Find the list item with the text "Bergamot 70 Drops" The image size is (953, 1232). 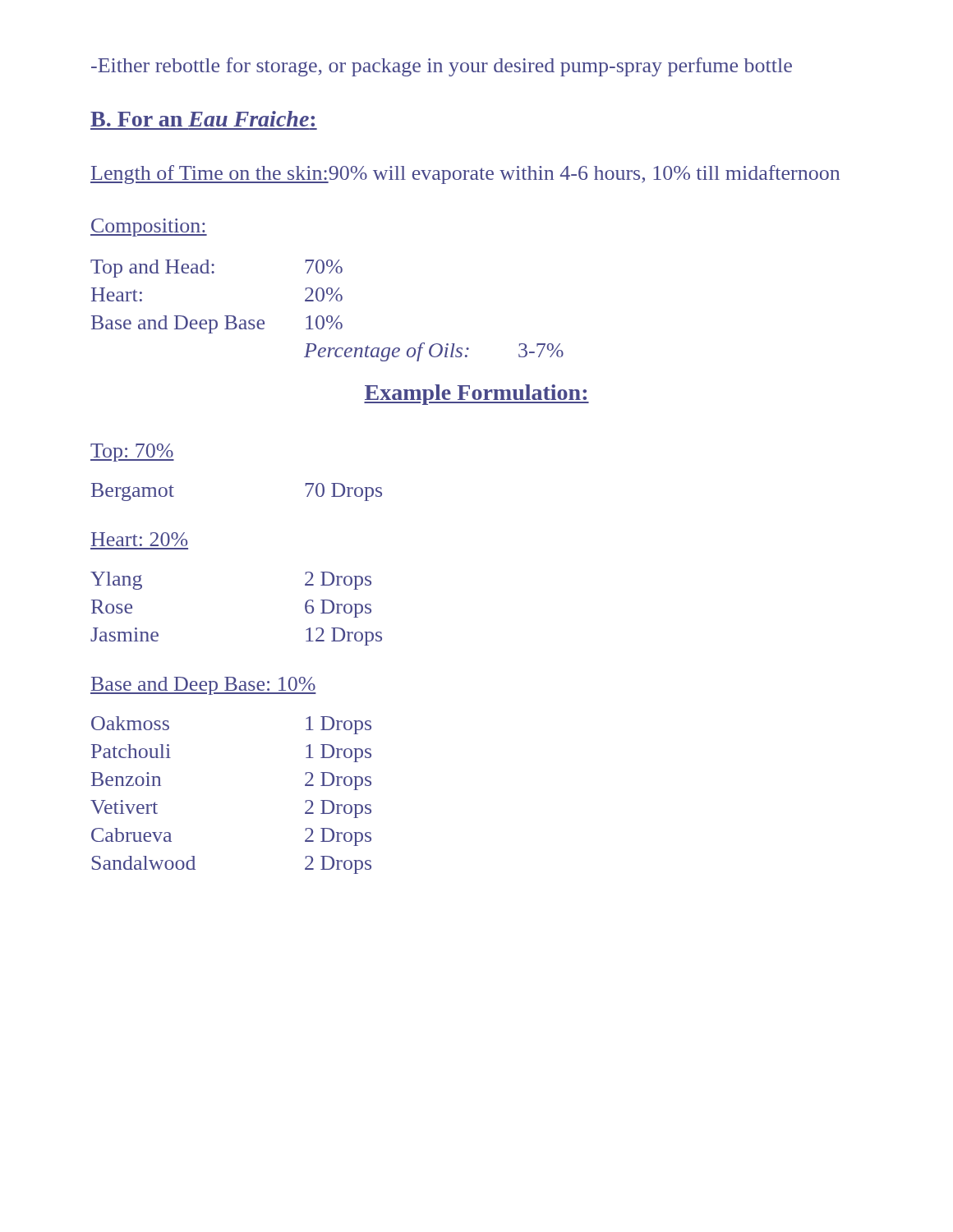(x=136, y=492)
